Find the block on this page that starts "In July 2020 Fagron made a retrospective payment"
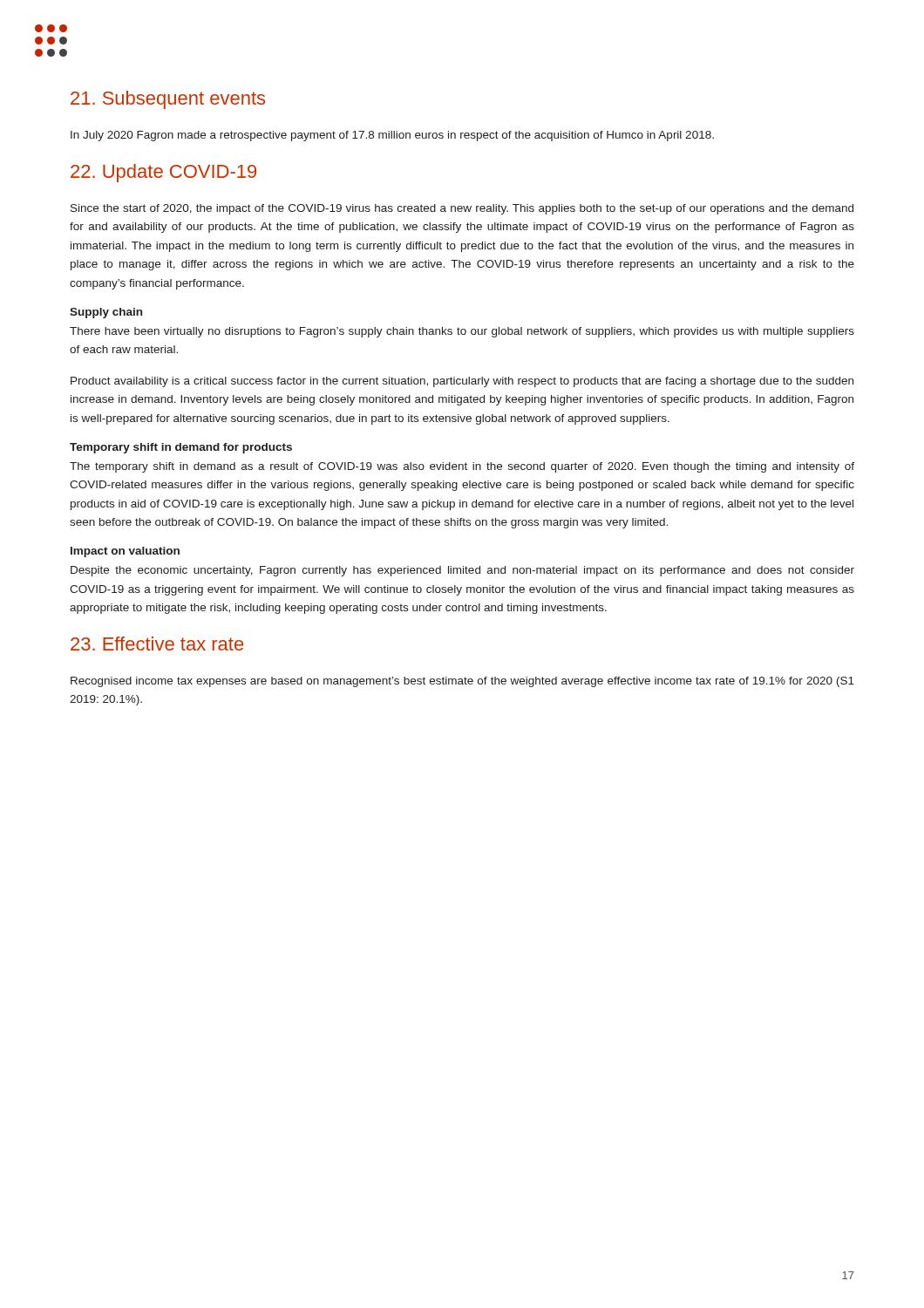The image size is (924, 1308). click(462, 135)
